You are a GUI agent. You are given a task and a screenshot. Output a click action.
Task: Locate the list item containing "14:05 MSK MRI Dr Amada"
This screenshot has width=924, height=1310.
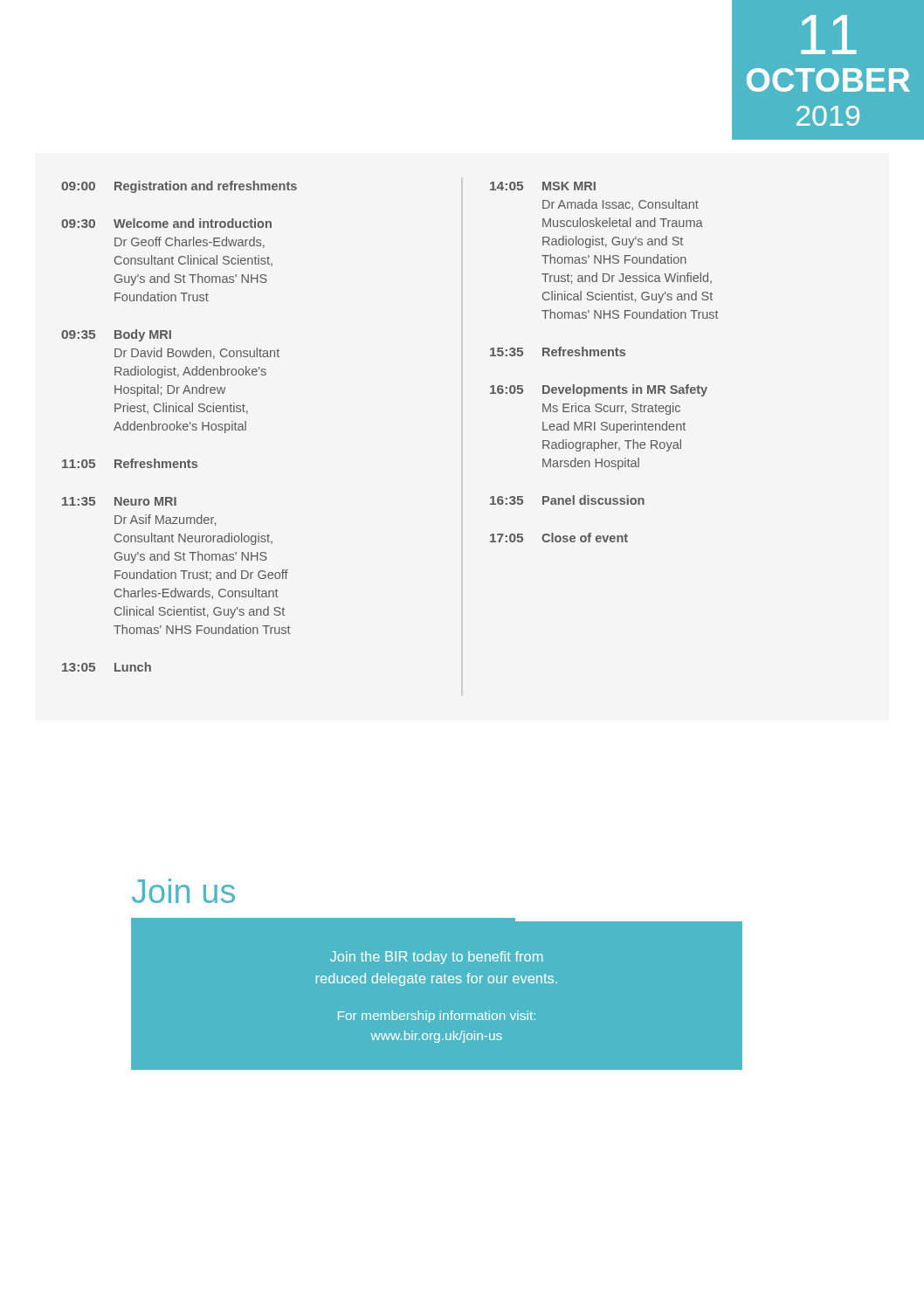point(676,251)
